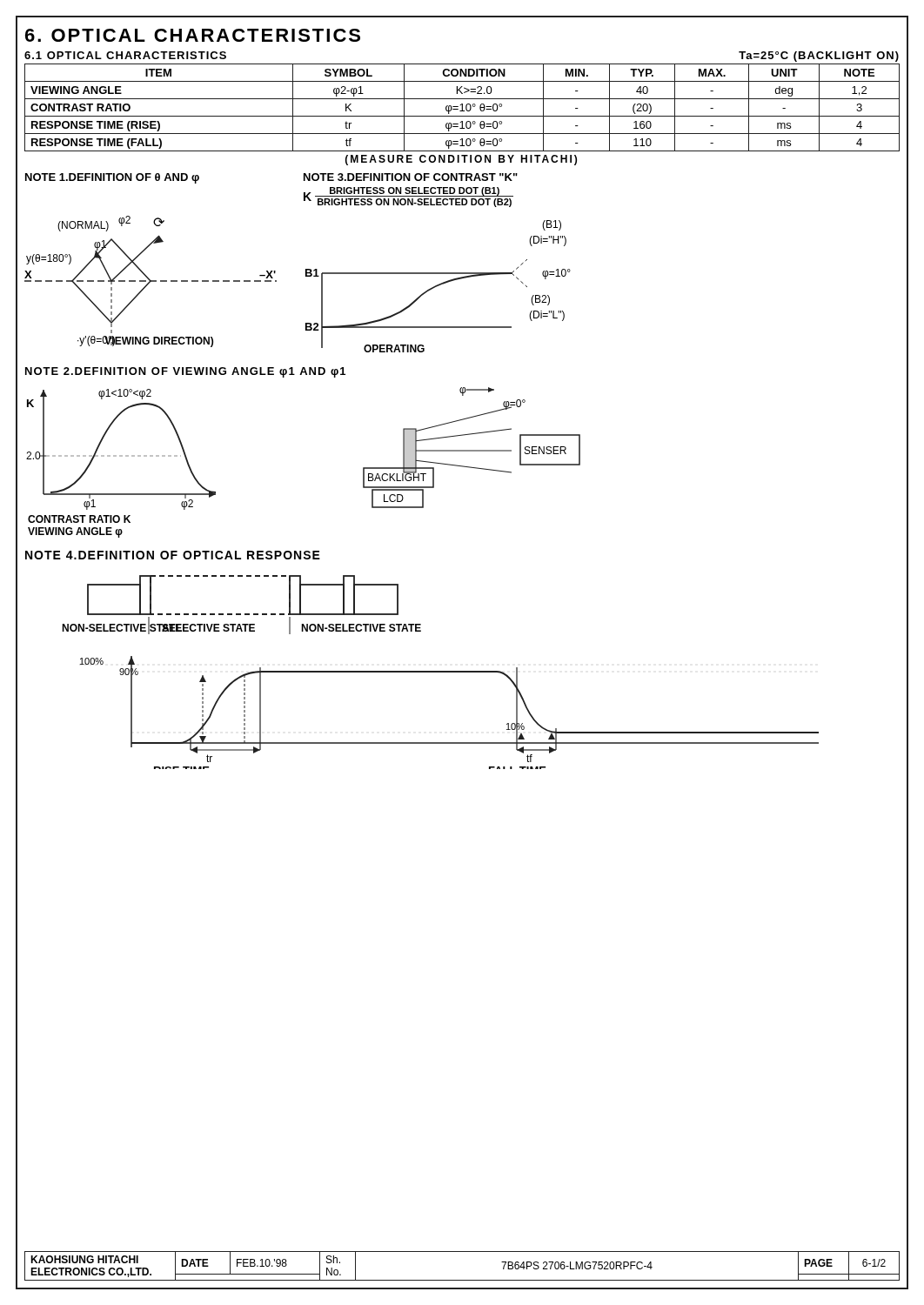Select the passage starting "6. OPTICAL CHARACTERISTICS"
The width and height of the screenshot is (924, 1305).
point(194,35)
